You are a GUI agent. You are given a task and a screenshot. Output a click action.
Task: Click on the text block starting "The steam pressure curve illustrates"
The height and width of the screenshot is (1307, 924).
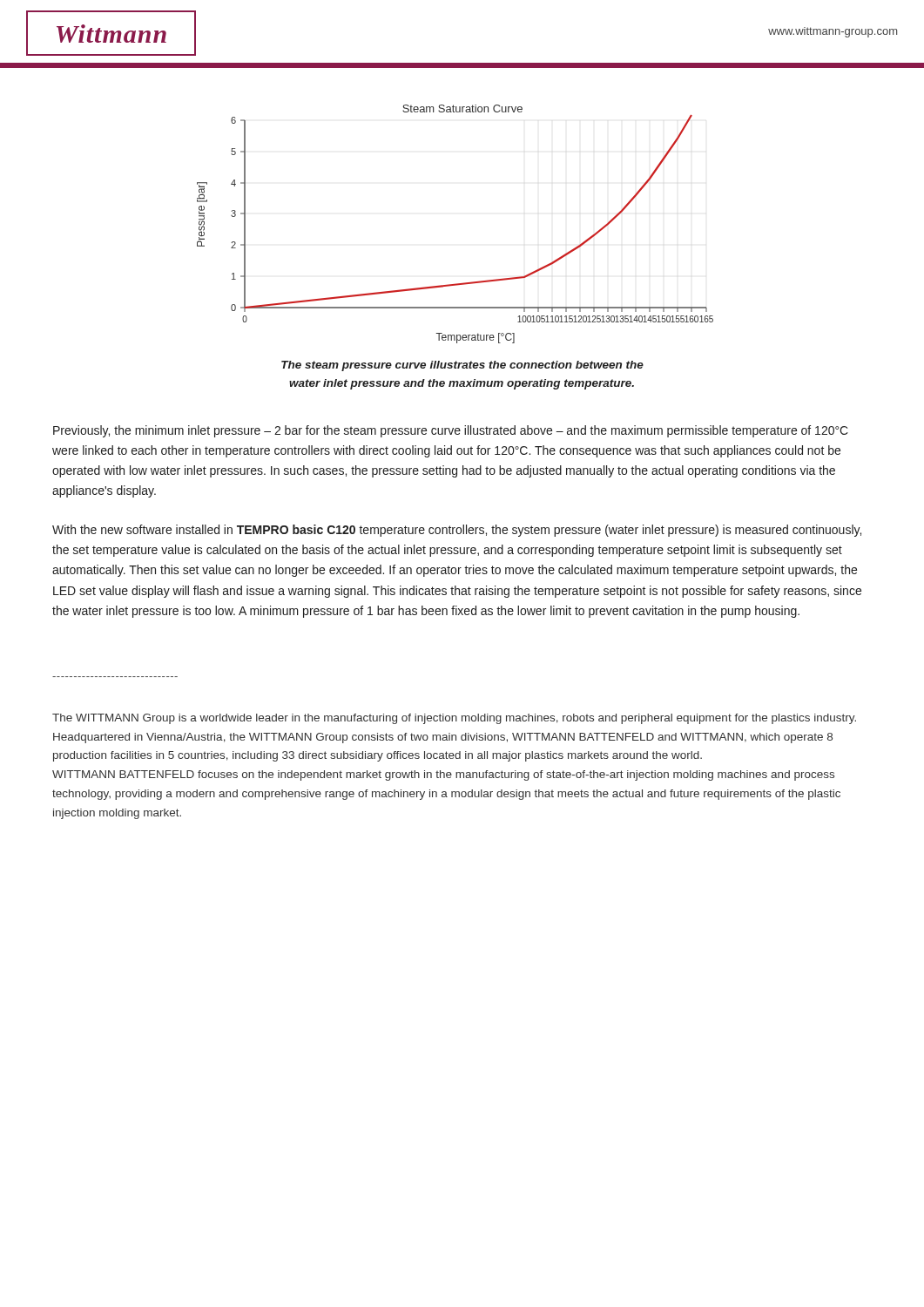coord(462,374)
